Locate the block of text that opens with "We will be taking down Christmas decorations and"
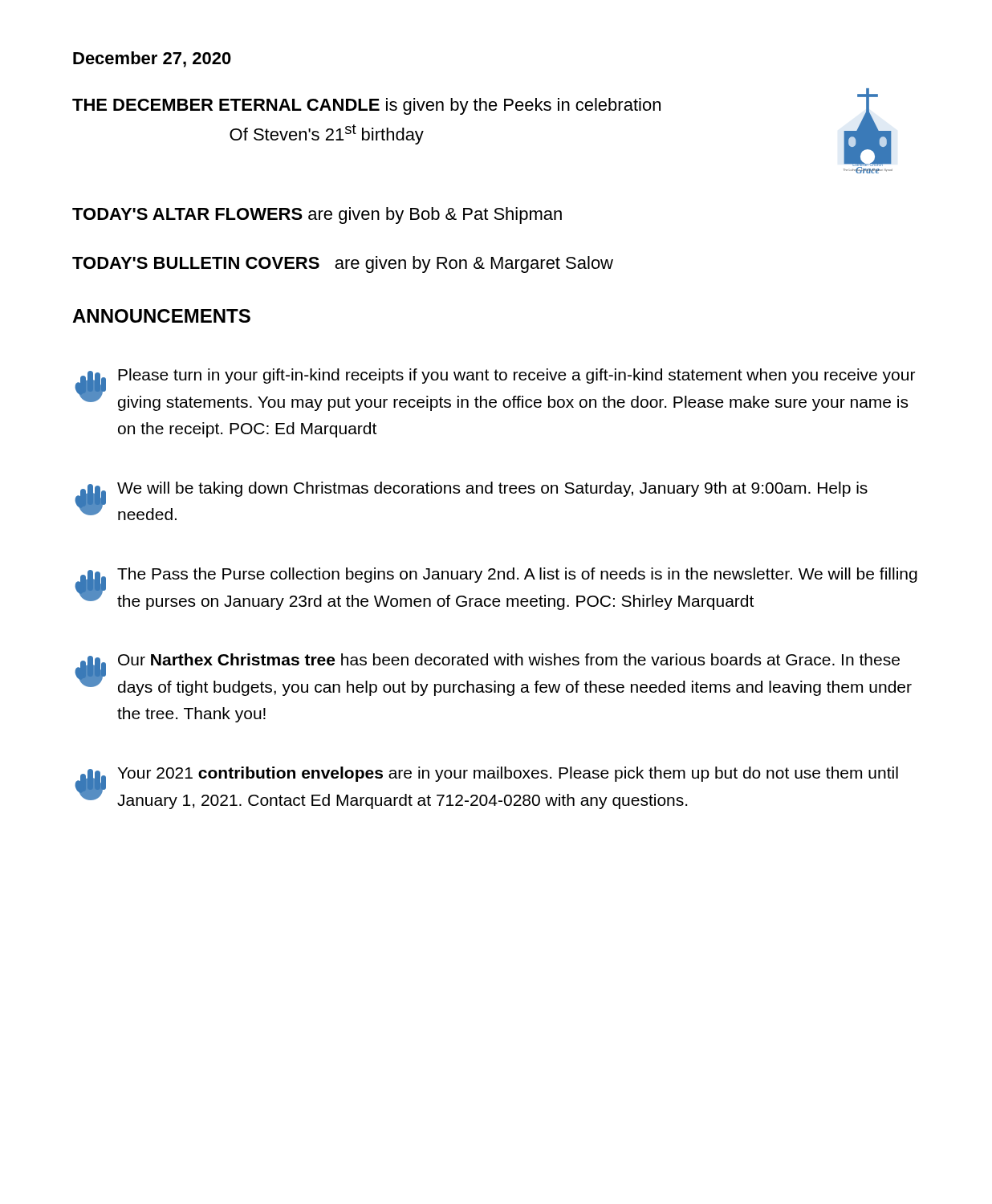Viewport: 992px width, 1204px height. pyautogui.click(x=496, y=501)
